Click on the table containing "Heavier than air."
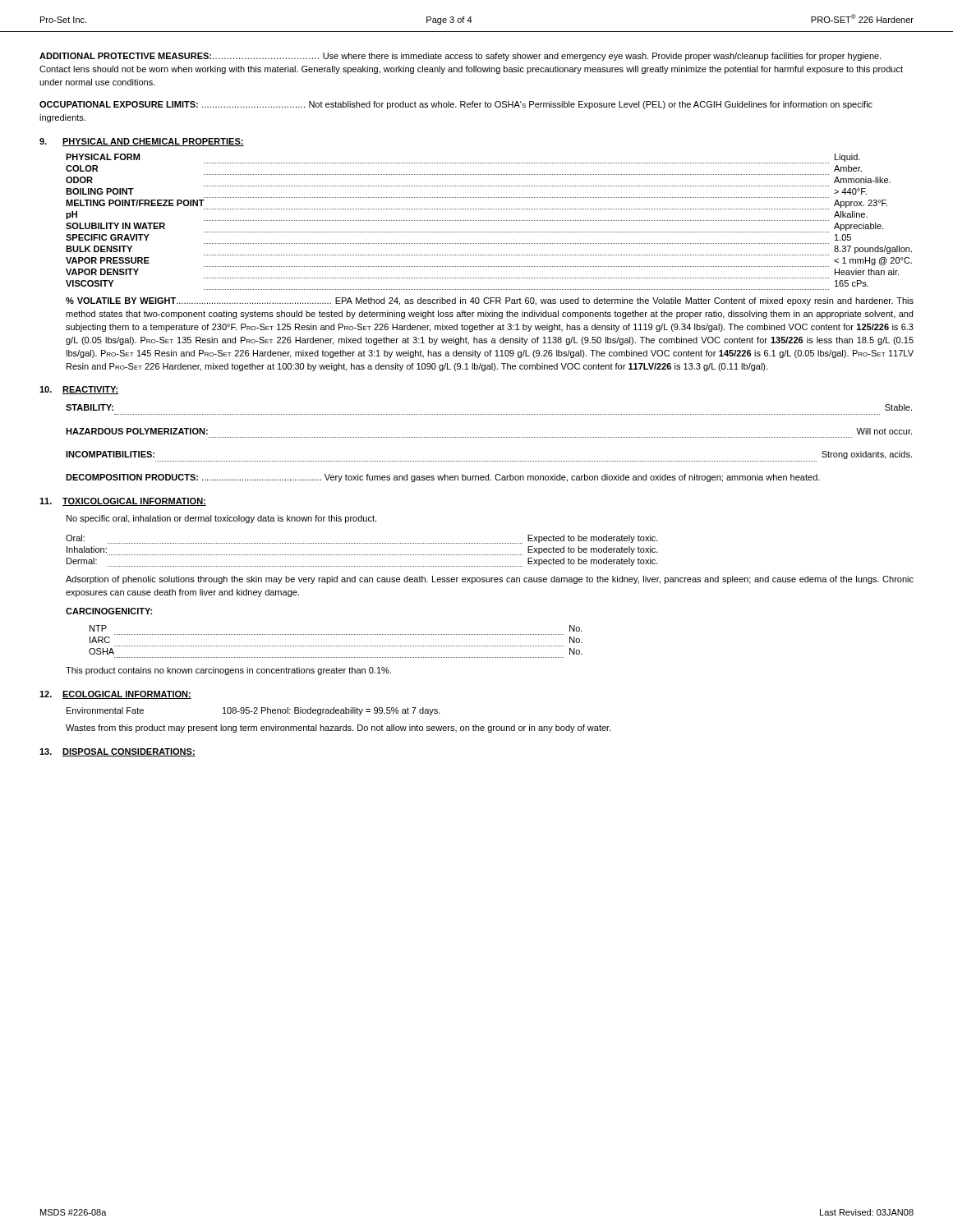This screenshot has width=953, height=1232. pos(490,221)
